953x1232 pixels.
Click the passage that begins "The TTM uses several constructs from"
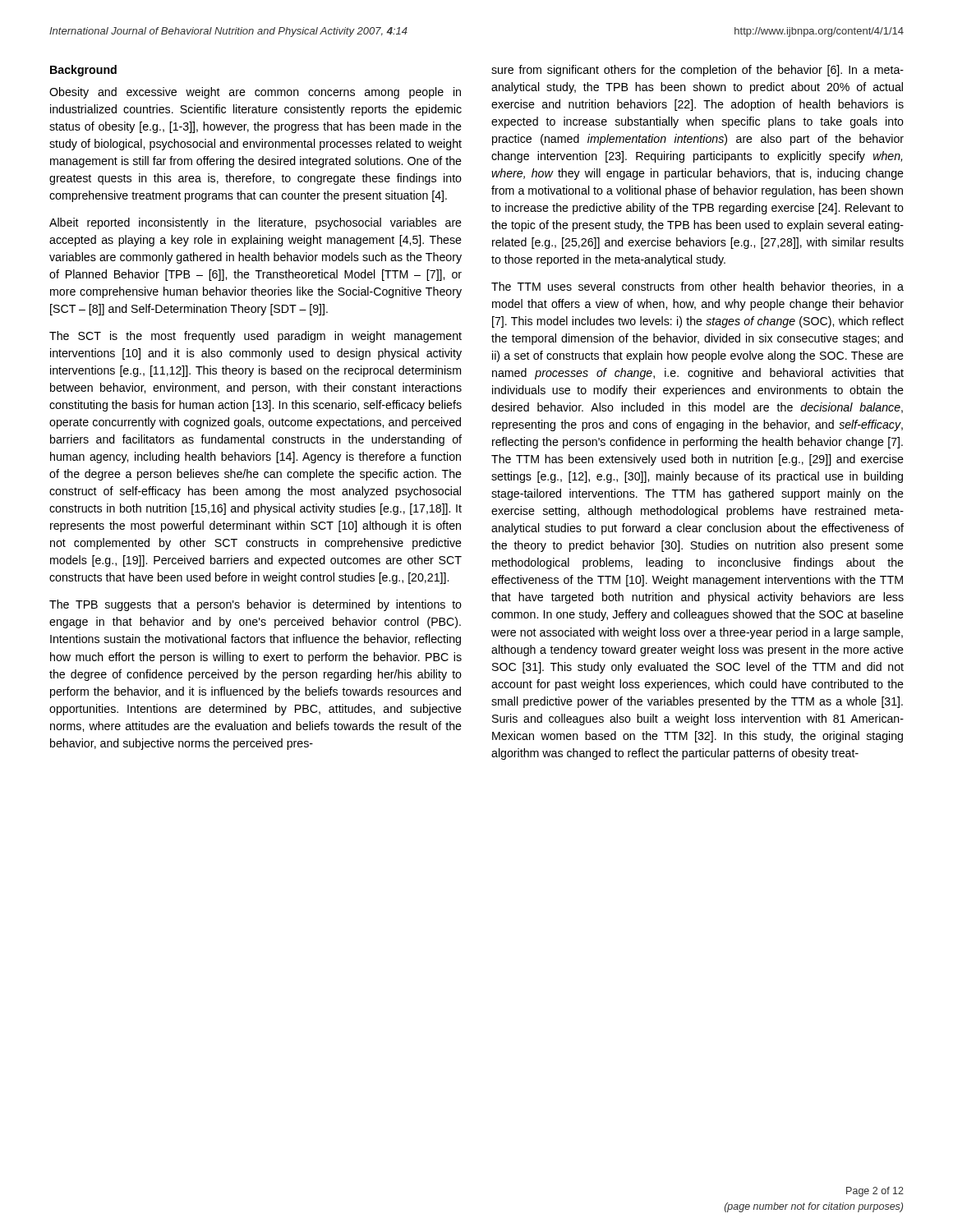point(698,520)
